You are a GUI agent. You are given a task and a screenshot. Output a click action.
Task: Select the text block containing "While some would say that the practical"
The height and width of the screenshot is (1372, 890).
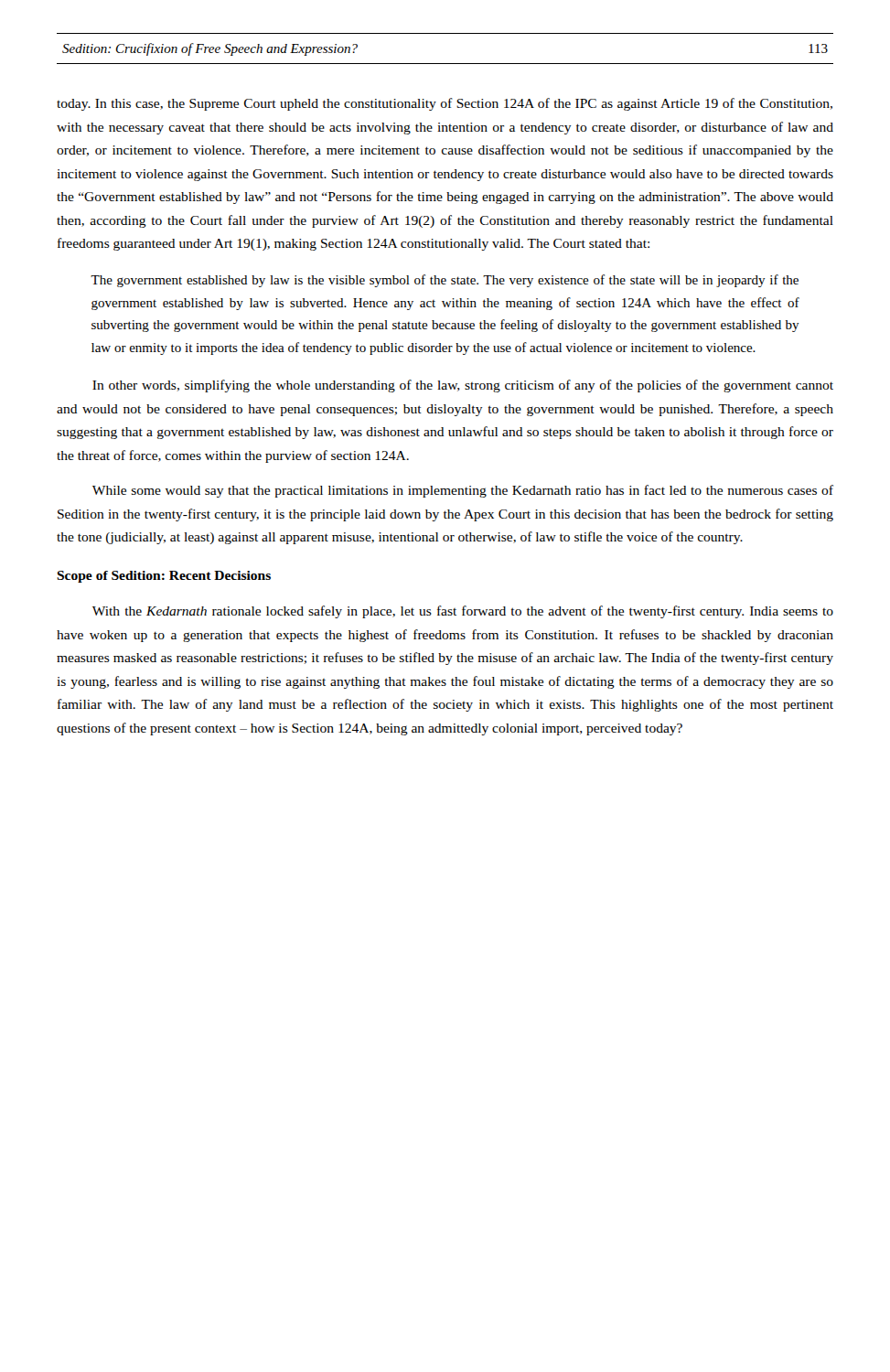pyautogui.click(x=445, y=514)
